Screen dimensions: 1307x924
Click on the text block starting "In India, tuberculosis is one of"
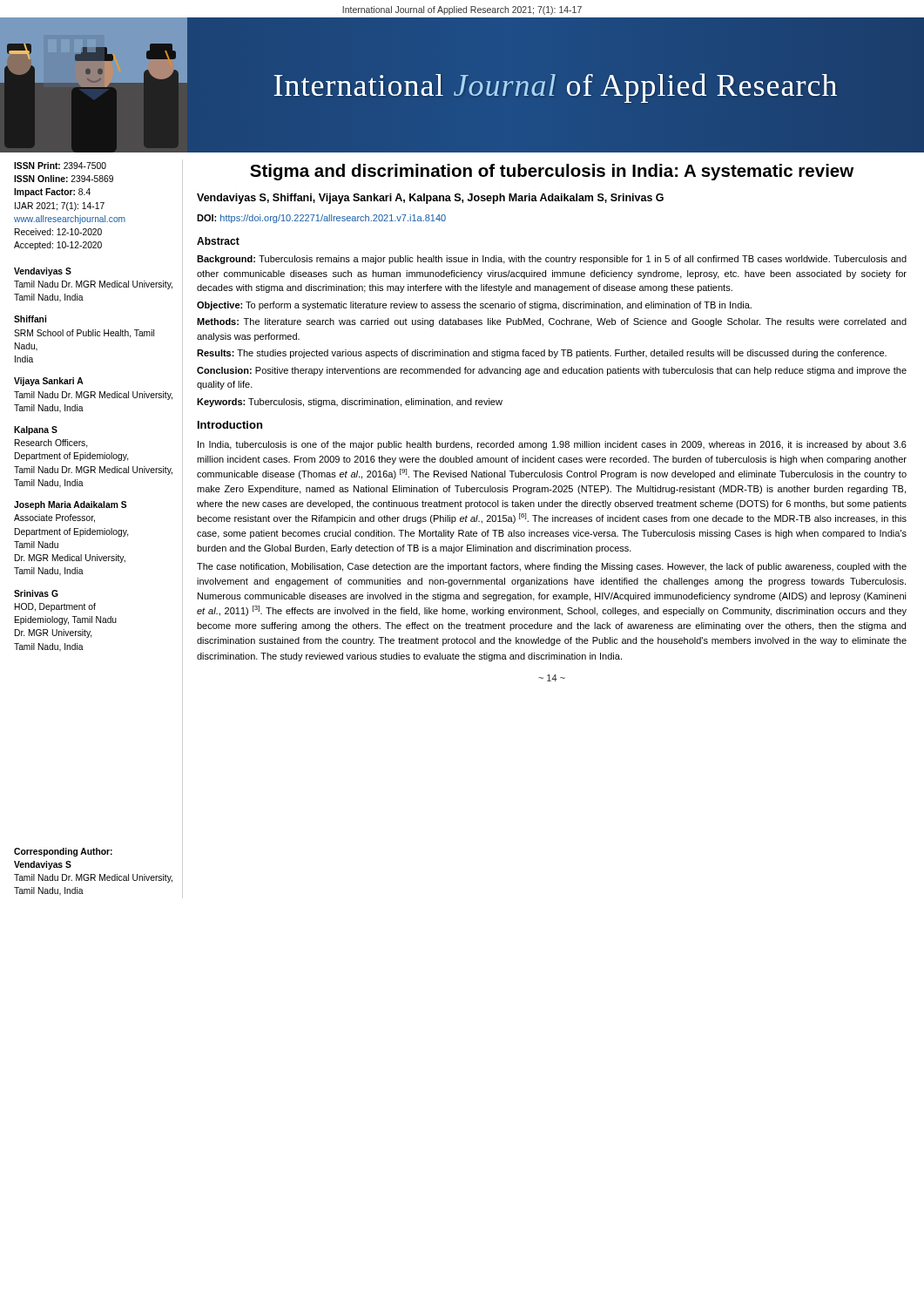tap(552, 496)
